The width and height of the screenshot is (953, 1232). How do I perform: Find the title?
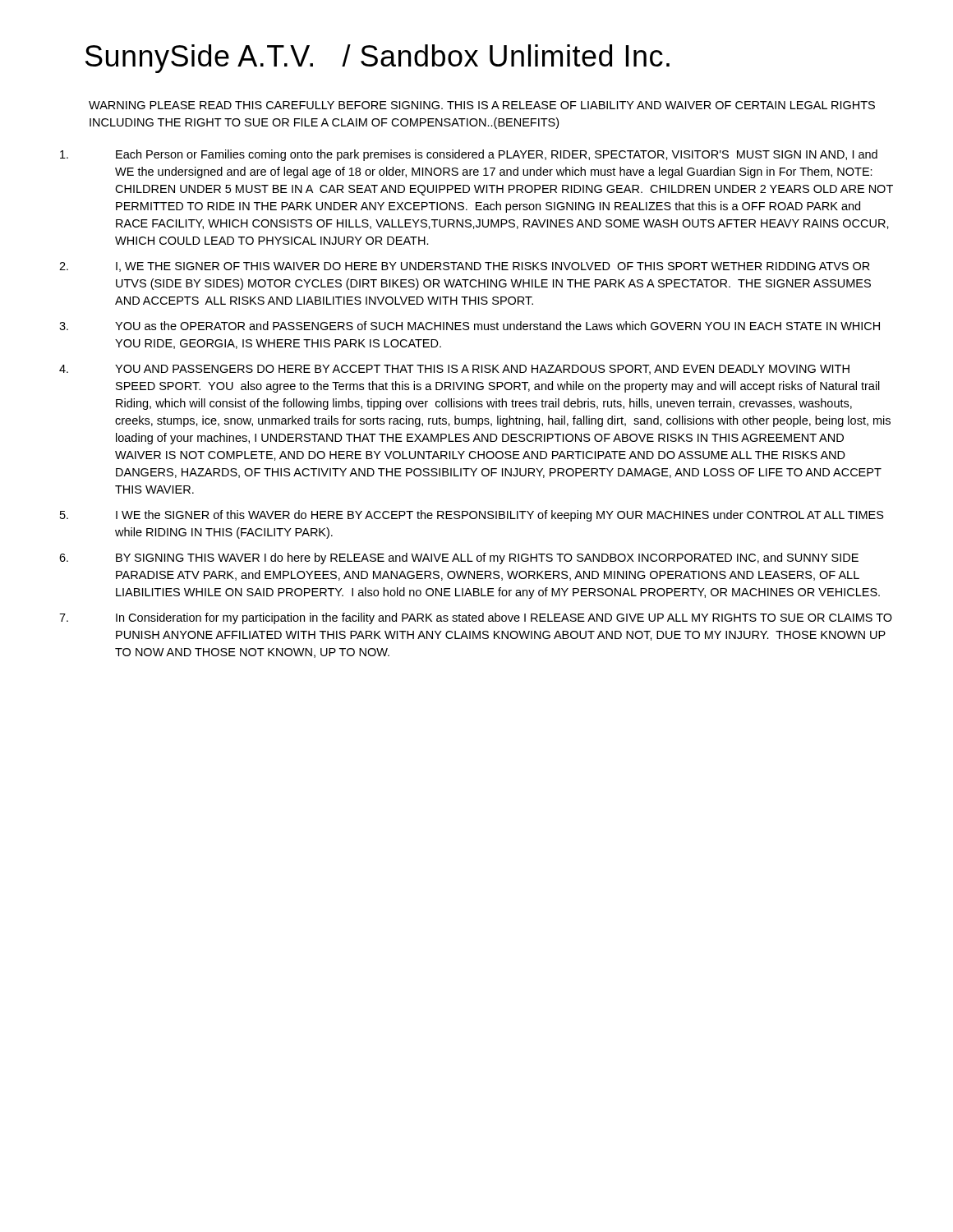[x=489, y=57]
